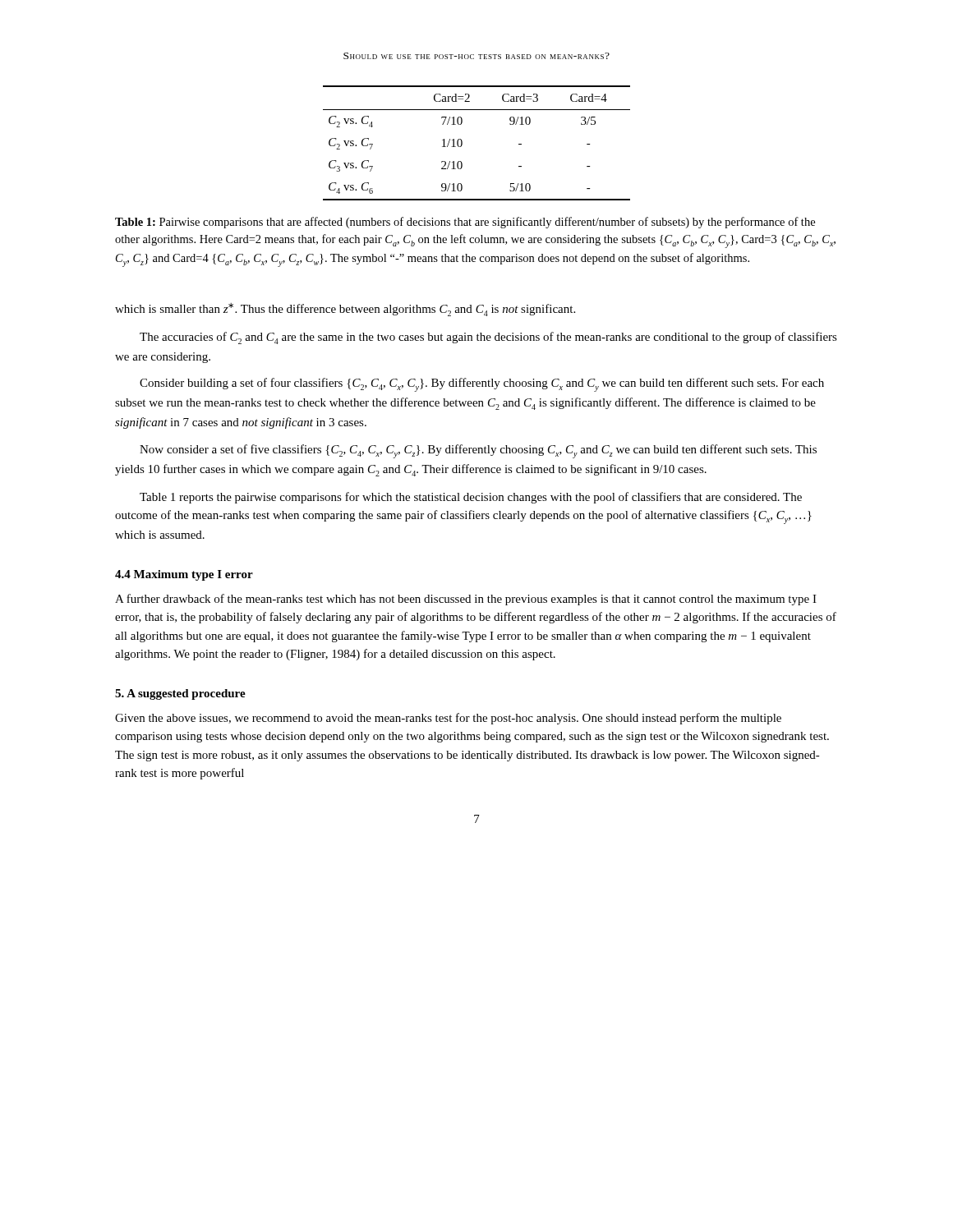
Task: Select the text block containing "The accuracies of C2 and C4 are the"
Action: (476, 346)
